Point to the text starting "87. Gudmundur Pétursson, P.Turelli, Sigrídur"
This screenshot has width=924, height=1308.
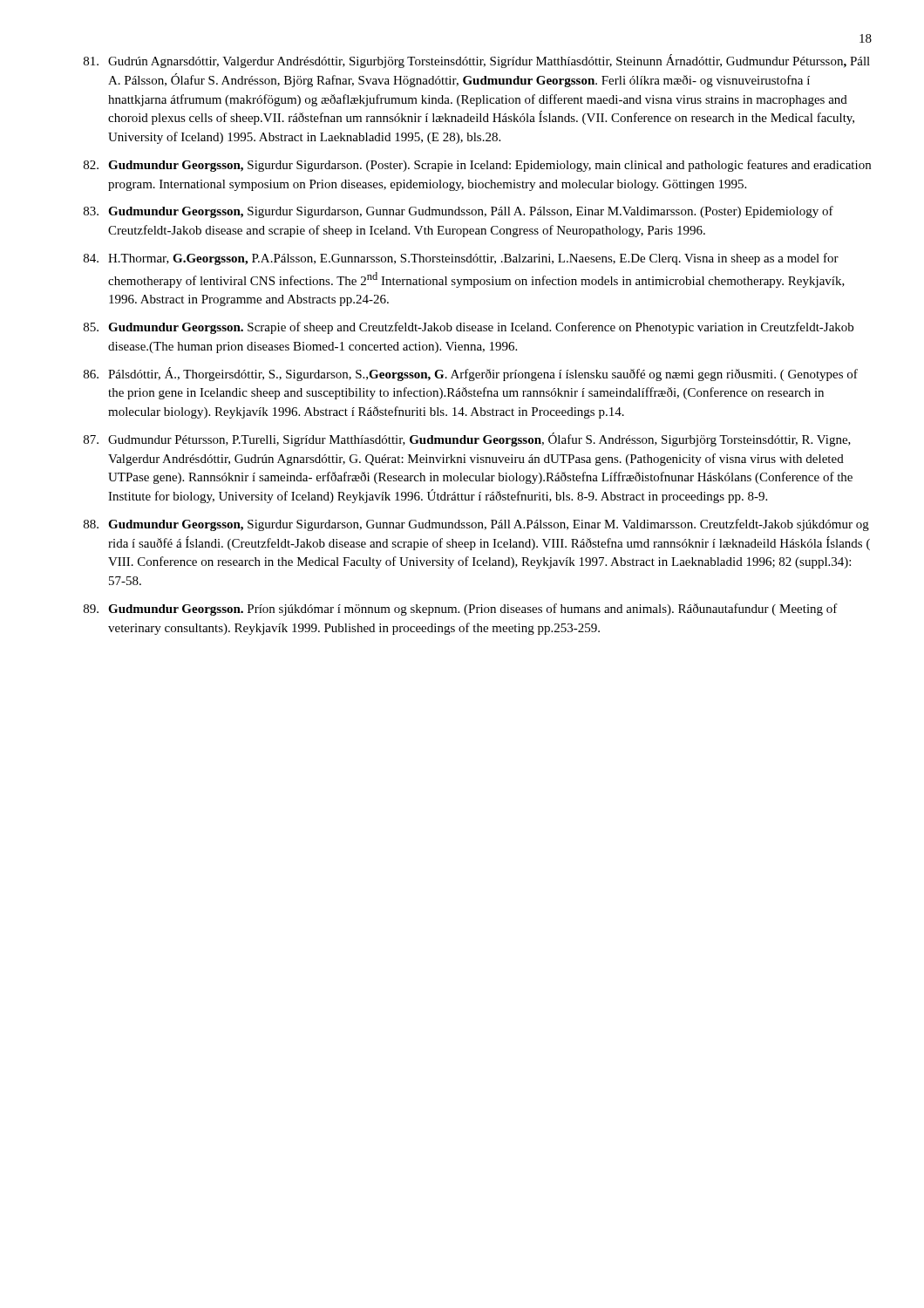click(x=467, y=469)
